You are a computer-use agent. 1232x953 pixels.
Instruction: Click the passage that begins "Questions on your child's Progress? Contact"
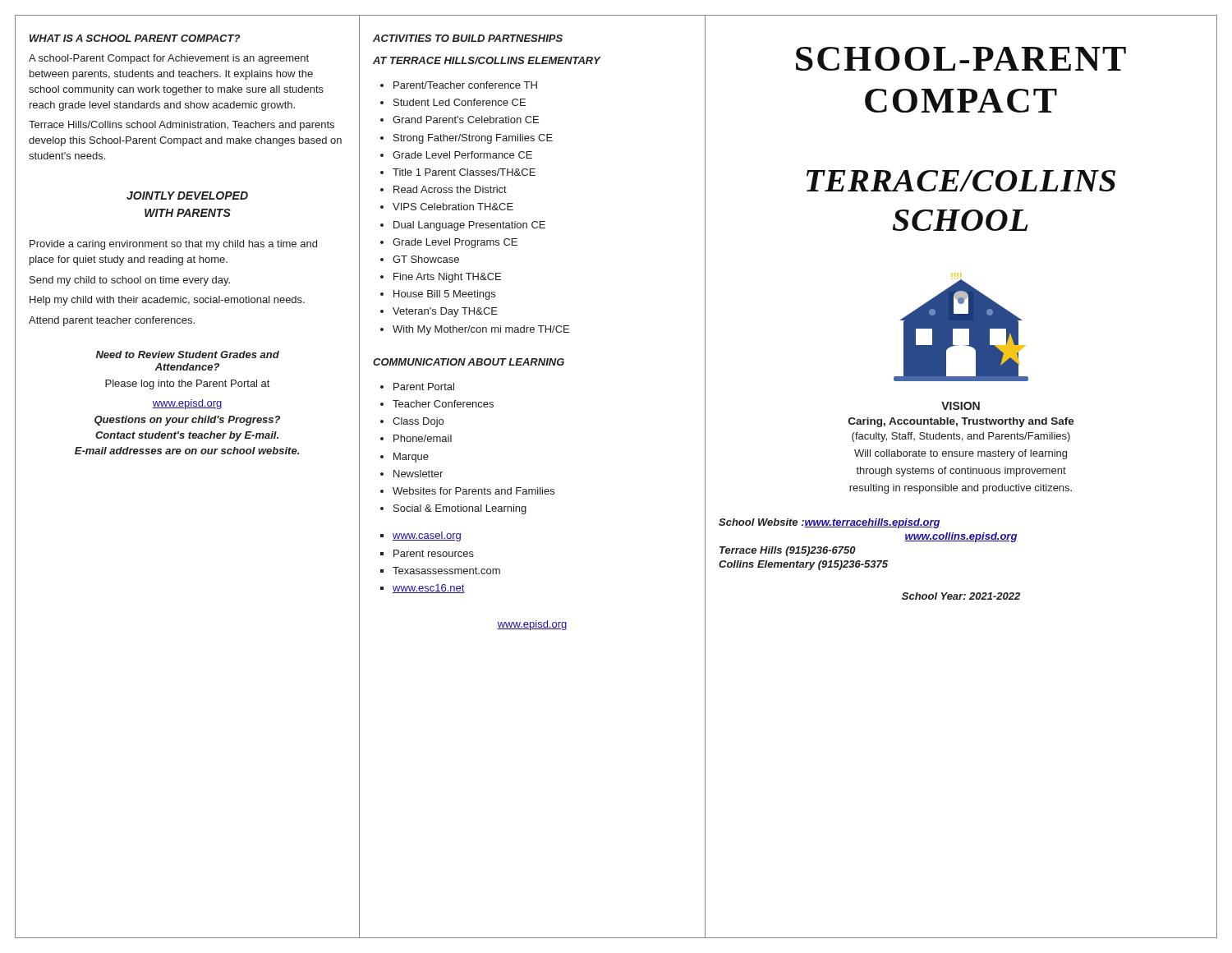(x=187, y=435)
